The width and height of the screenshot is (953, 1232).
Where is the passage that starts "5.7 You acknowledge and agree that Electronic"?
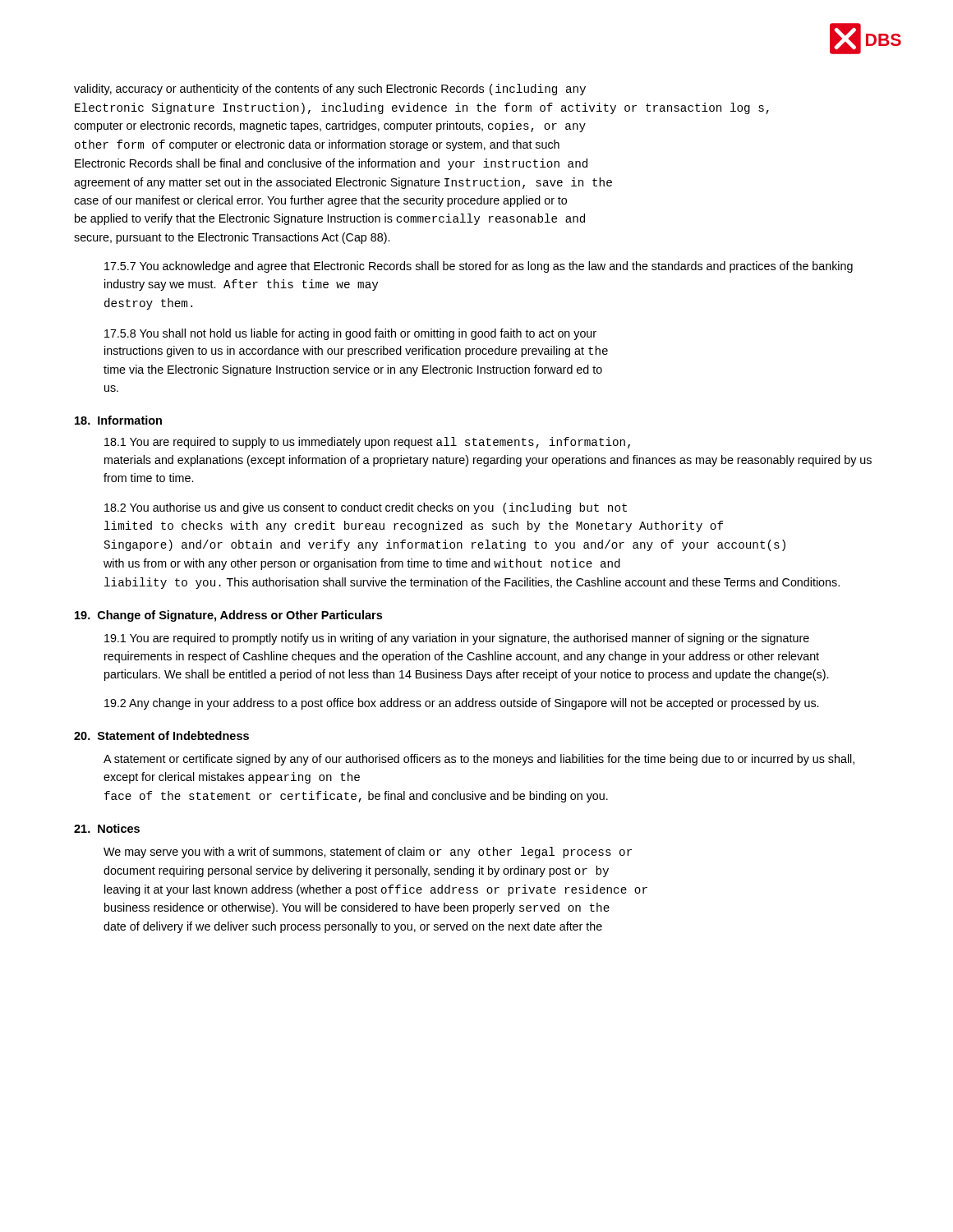click(x=479, y=267)
